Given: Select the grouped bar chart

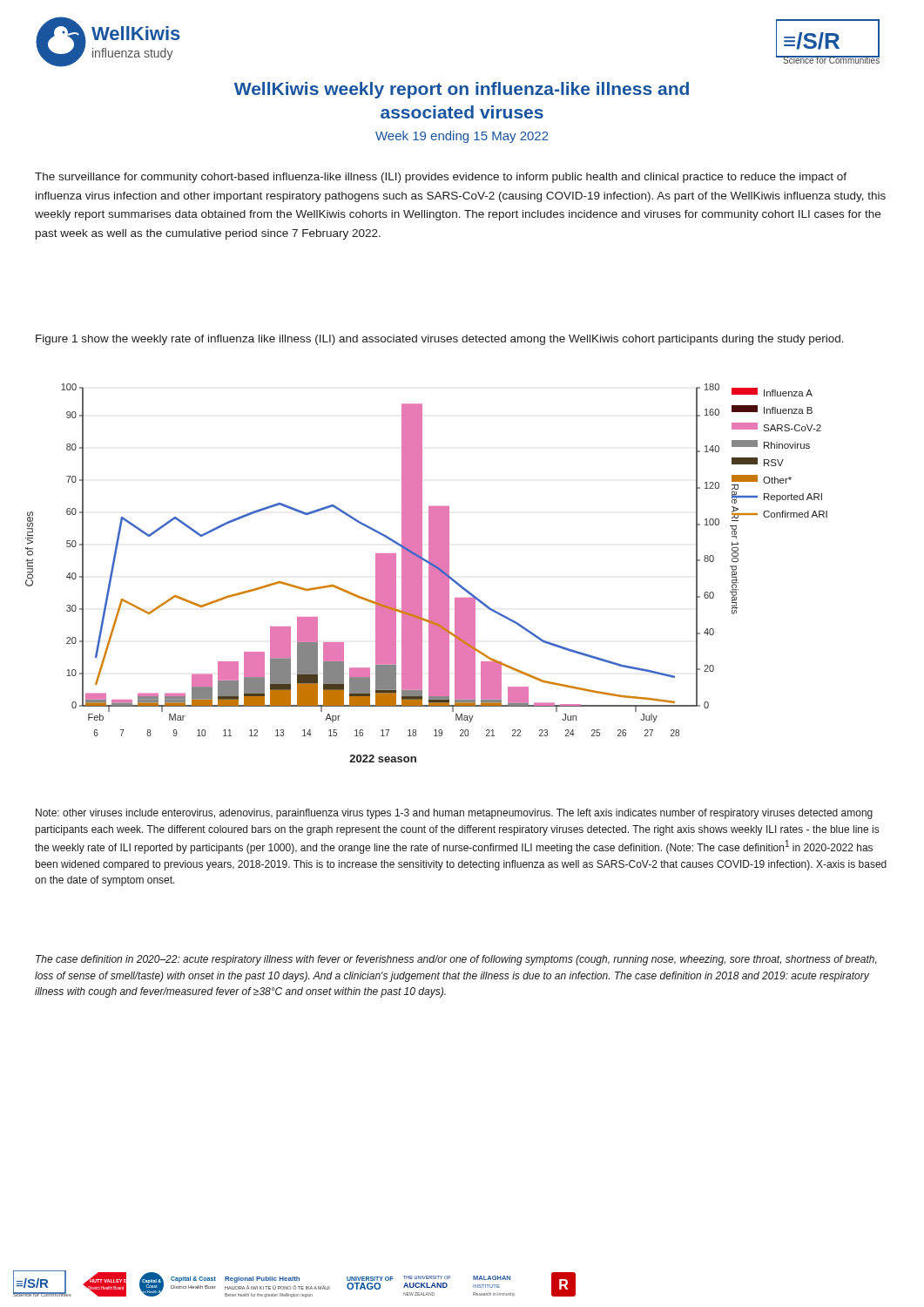Looking at the screenshot, I should click(x=462, y=577).
